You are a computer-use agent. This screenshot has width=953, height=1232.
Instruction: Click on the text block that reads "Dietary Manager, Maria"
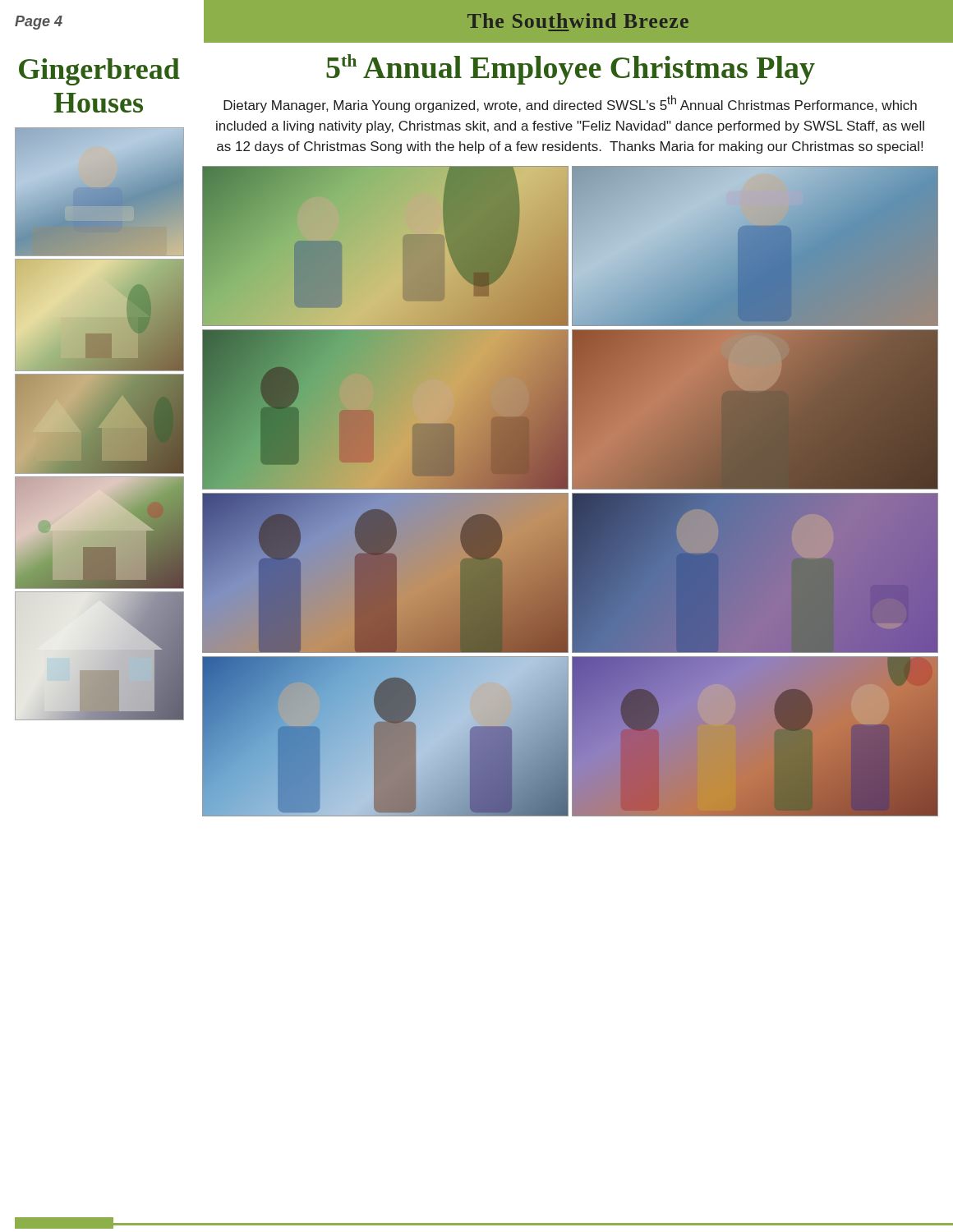point(570,124)
